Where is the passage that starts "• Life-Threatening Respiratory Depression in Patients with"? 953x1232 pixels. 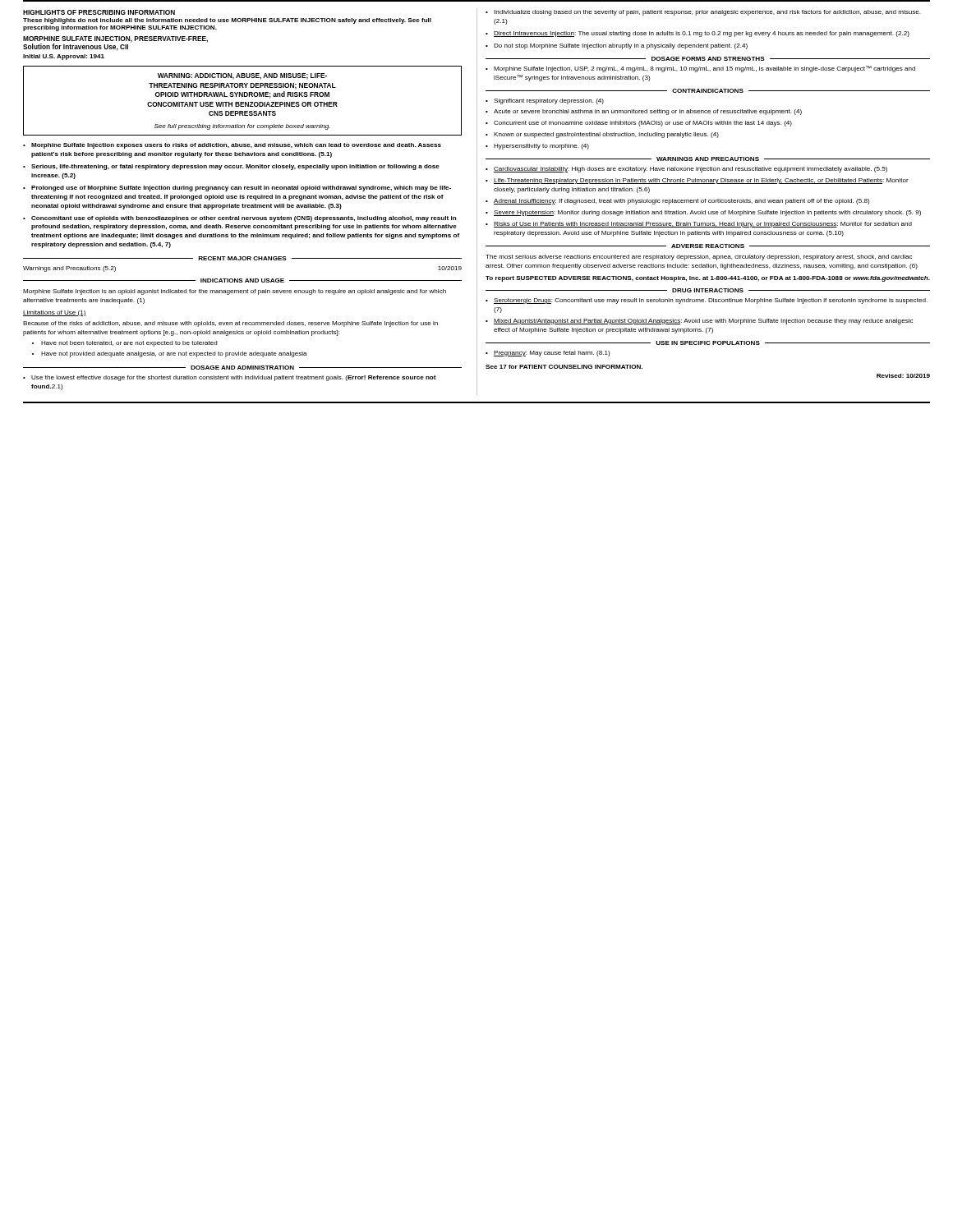click(x=708, y=186)
